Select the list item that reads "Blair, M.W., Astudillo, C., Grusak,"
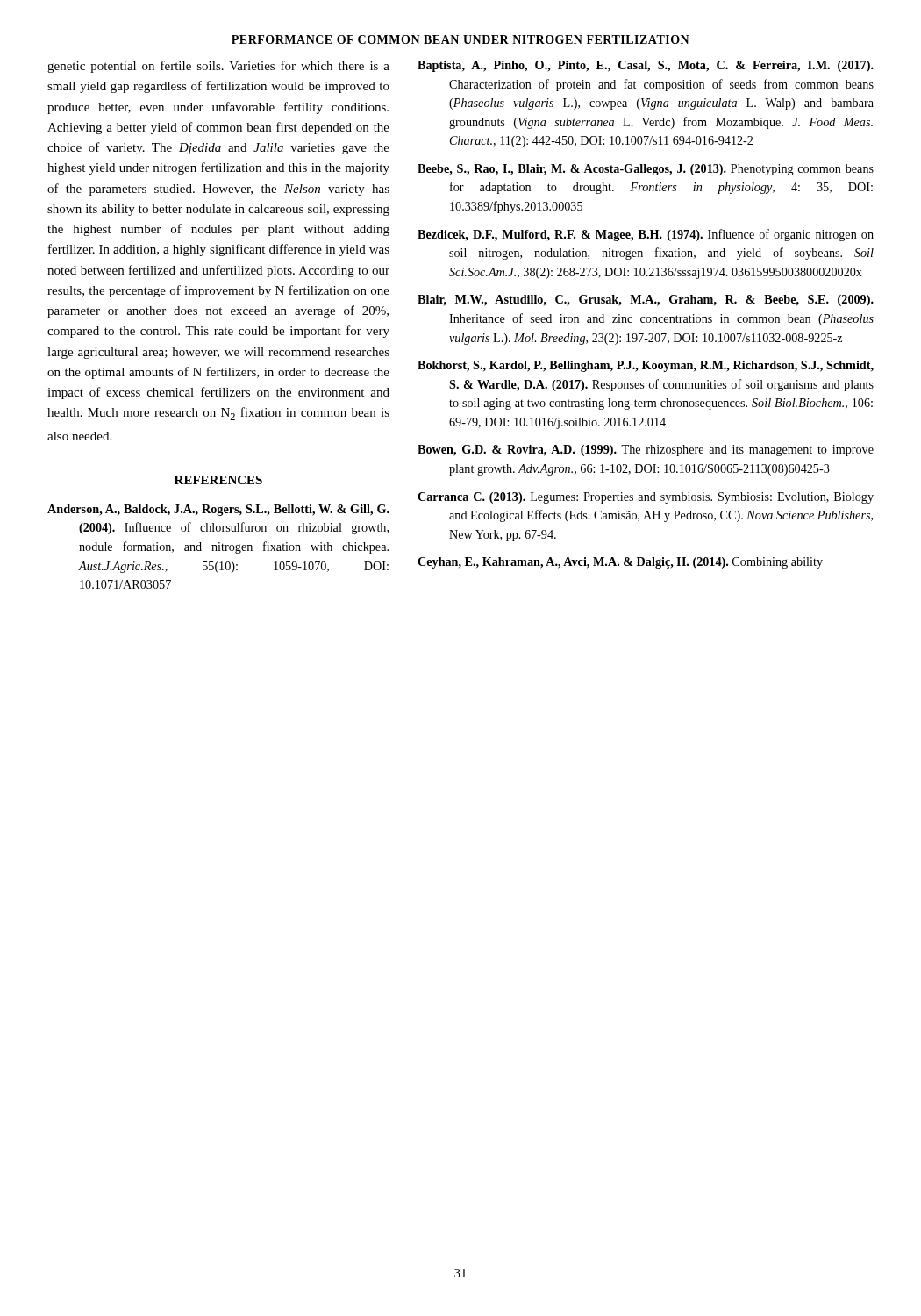Viewport: 921px width, 1316px height. pyautogui.click(x=646, y=318)
